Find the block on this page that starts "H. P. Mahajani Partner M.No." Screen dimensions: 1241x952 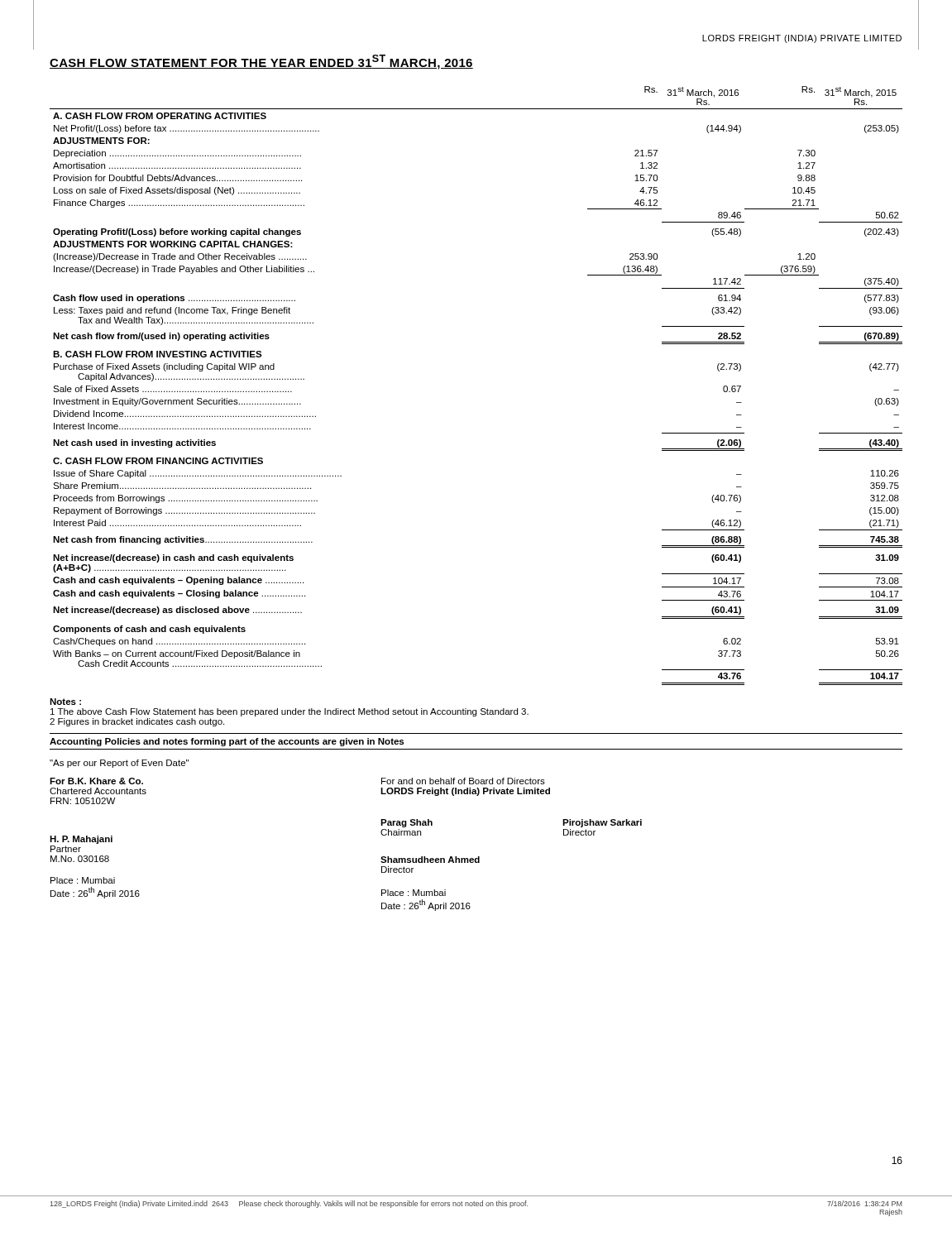81,849
